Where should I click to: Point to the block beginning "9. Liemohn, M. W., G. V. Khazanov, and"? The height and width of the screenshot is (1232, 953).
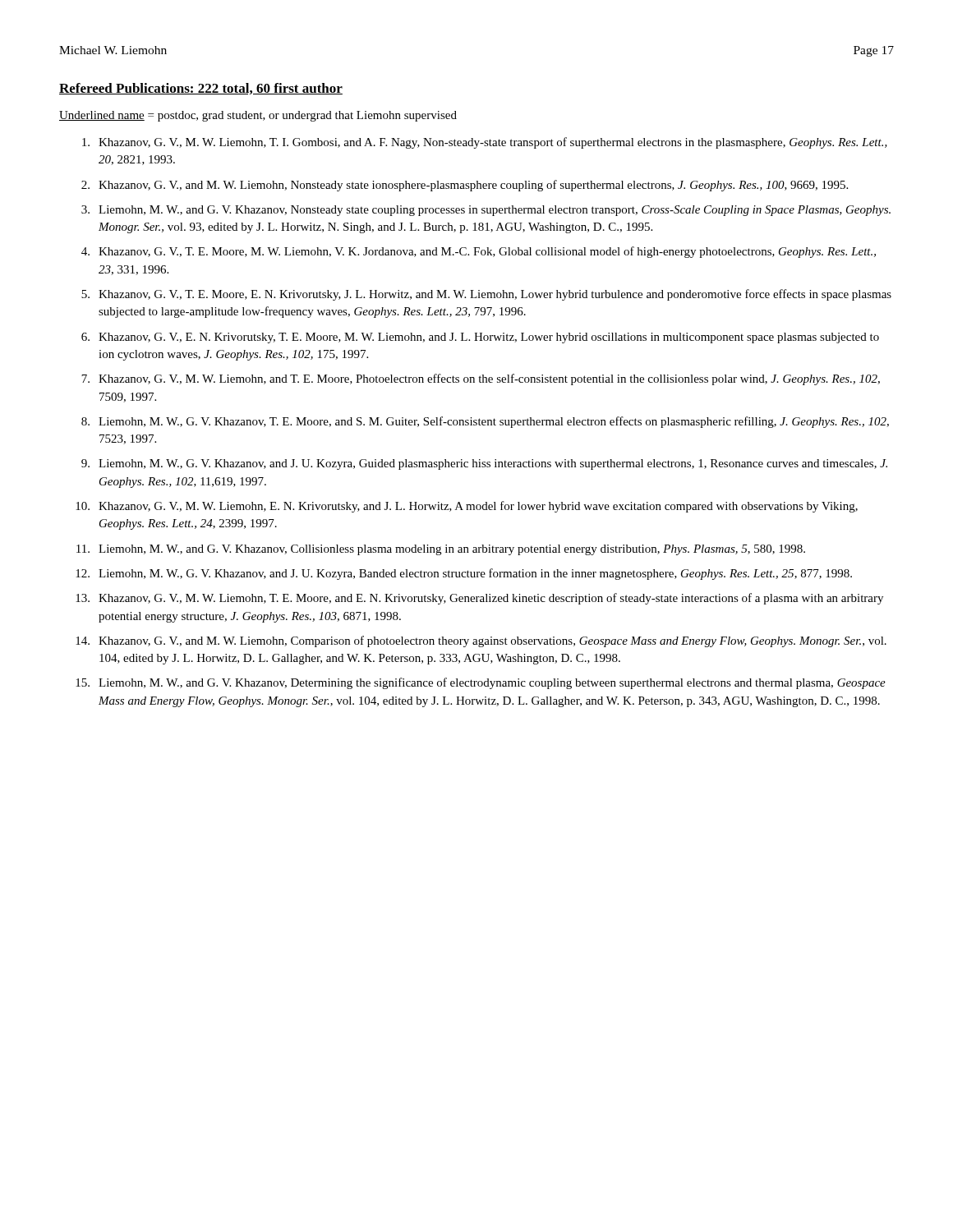point(476,473)
